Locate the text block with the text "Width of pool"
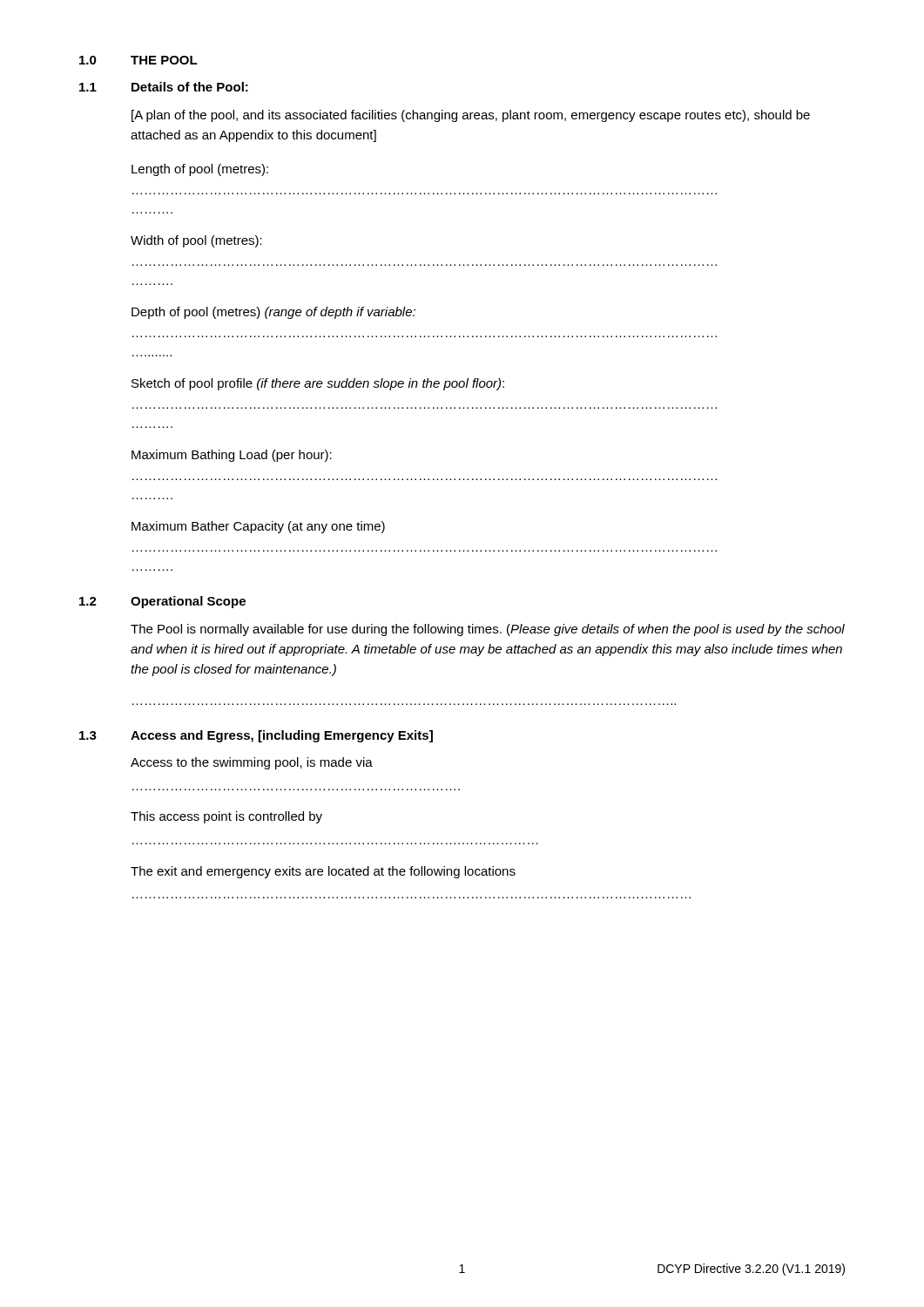The height and width of the screenshot is (1307, 924). (x=197, y=240)
